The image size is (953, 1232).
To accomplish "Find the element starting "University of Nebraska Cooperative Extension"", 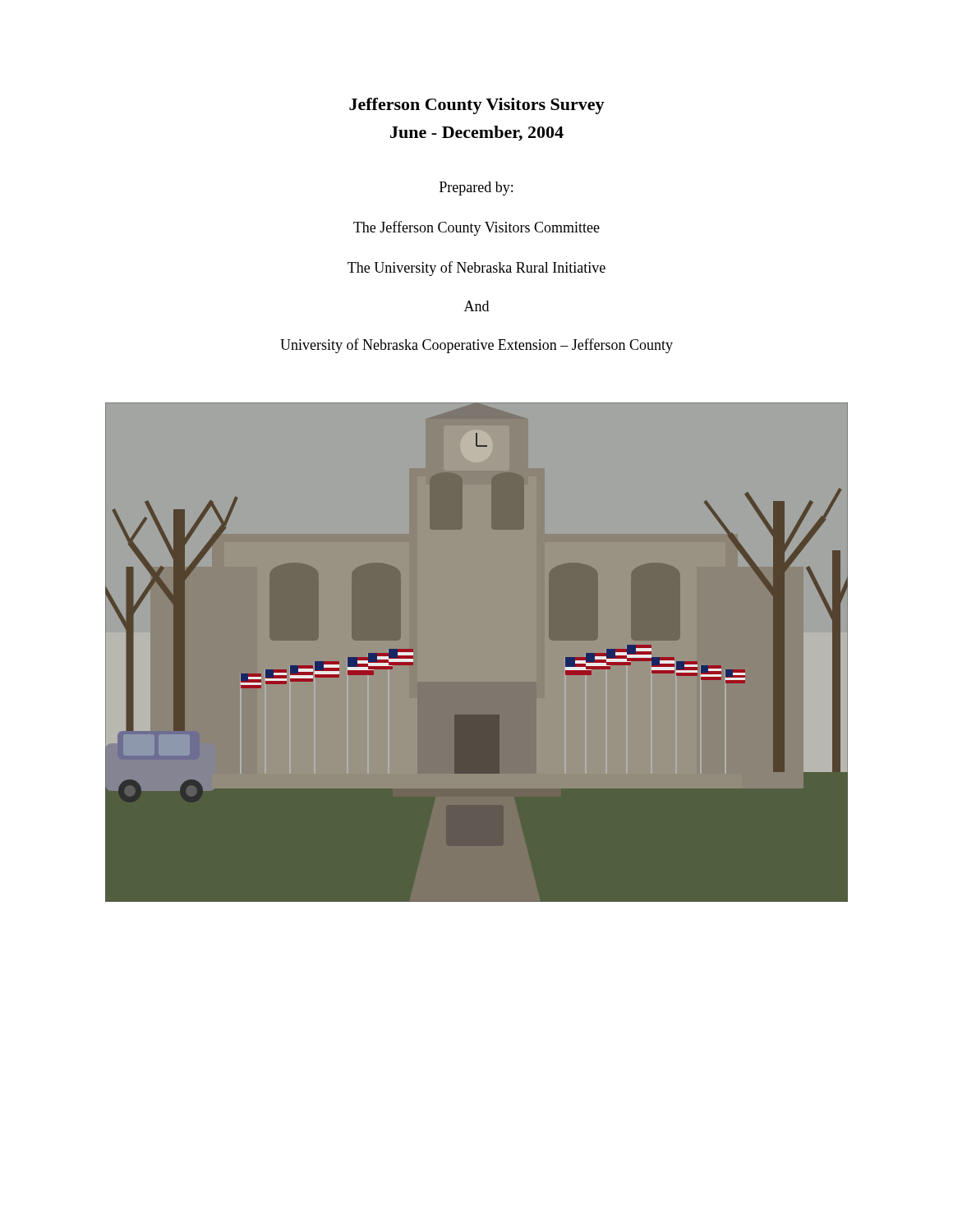I will click(476, 345).
